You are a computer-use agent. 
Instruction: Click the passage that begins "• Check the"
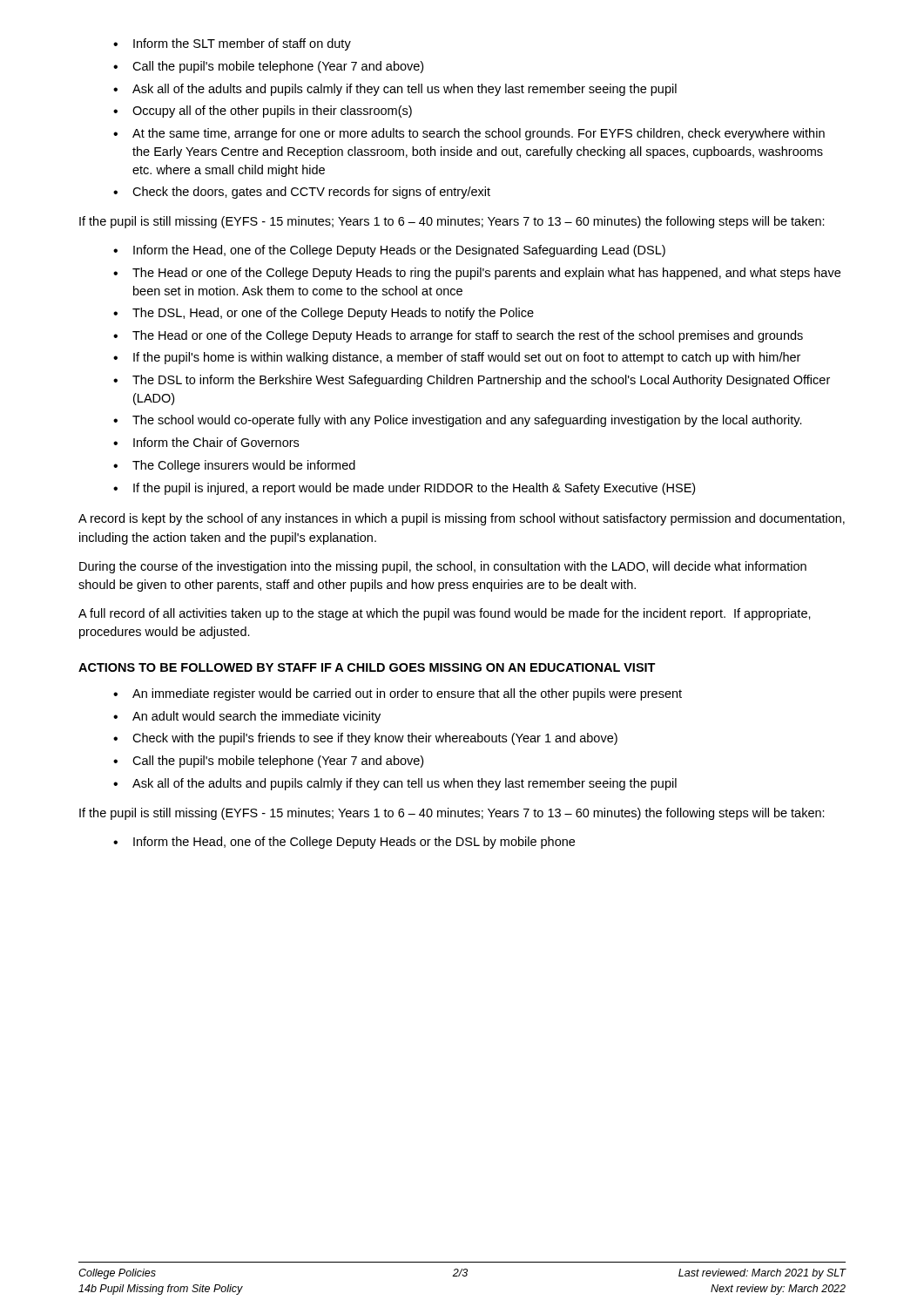click(479, 193)
